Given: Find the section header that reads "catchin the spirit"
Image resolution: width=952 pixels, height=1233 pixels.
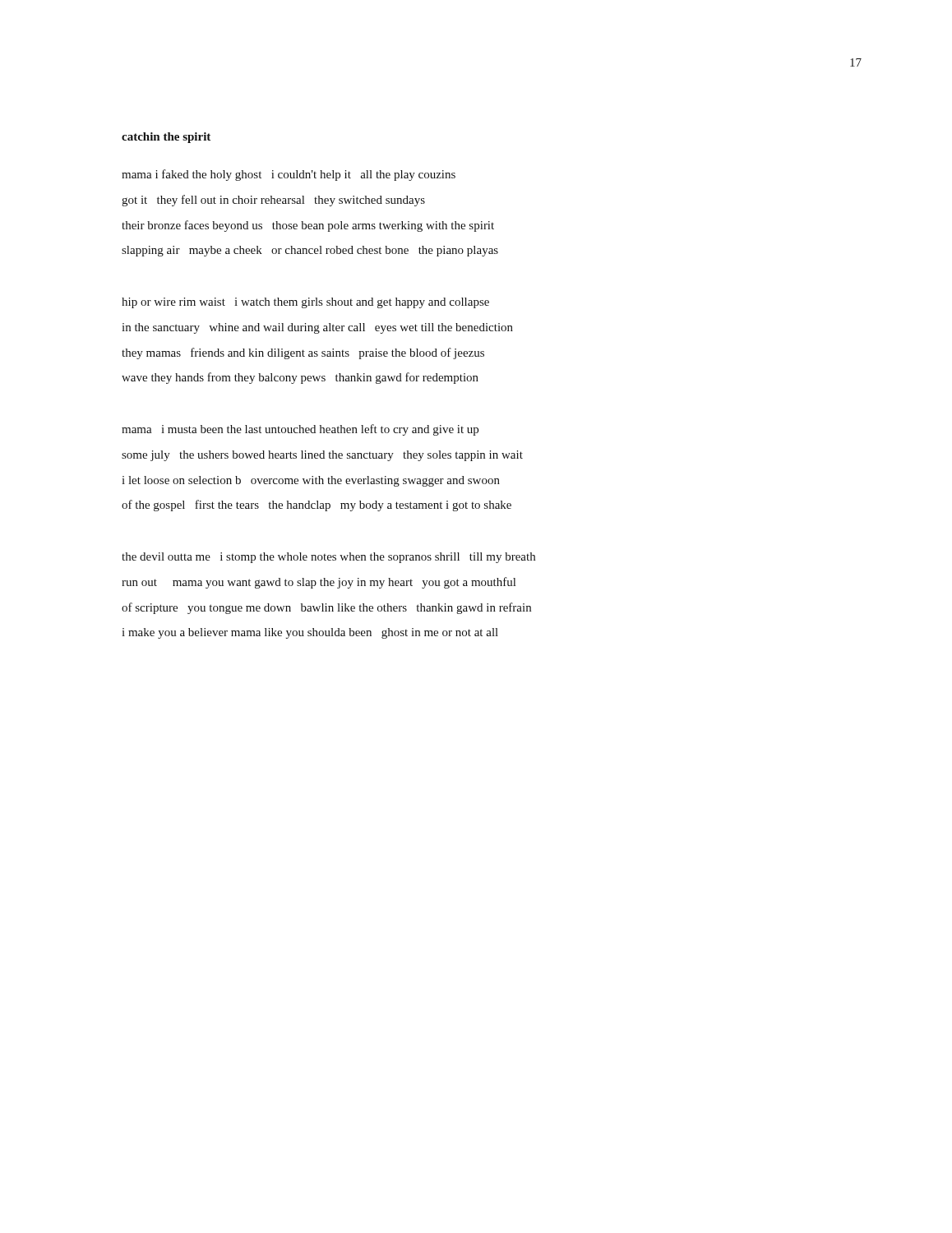Looking at the screenshot, I should [166, 136].
